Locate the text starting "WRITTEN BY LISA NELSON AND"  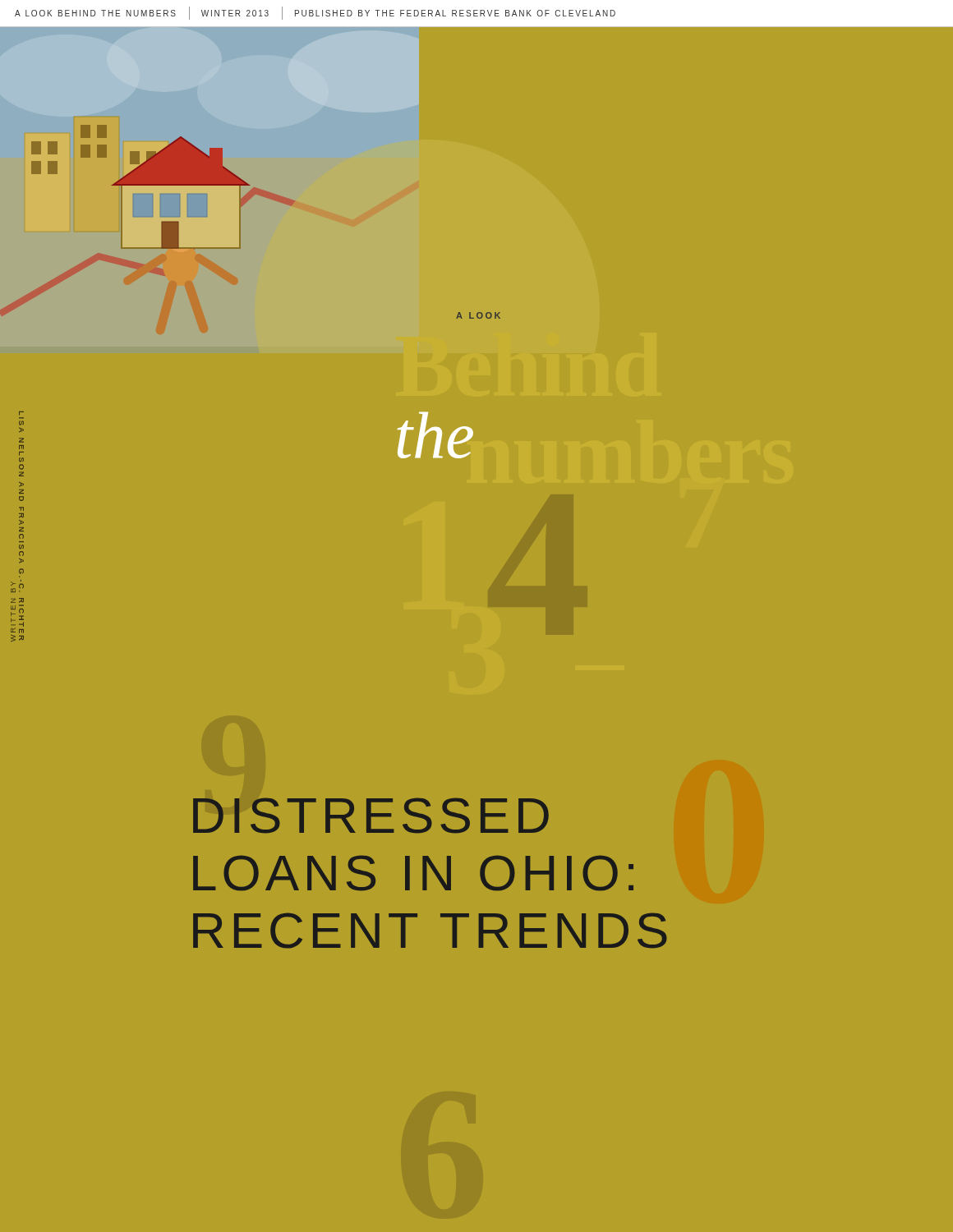(17, 526)
